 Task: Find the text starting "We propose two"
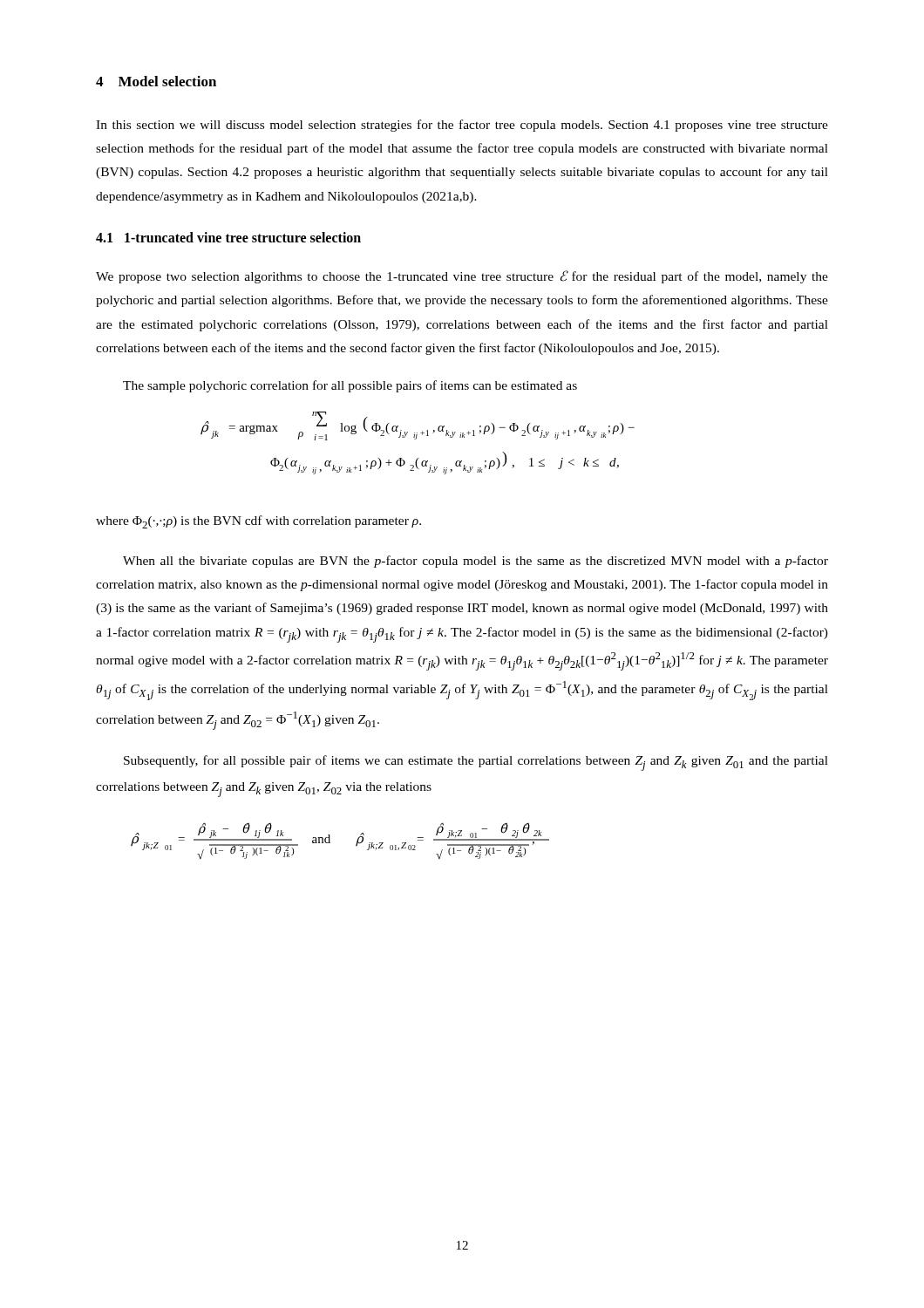point(462,312)
